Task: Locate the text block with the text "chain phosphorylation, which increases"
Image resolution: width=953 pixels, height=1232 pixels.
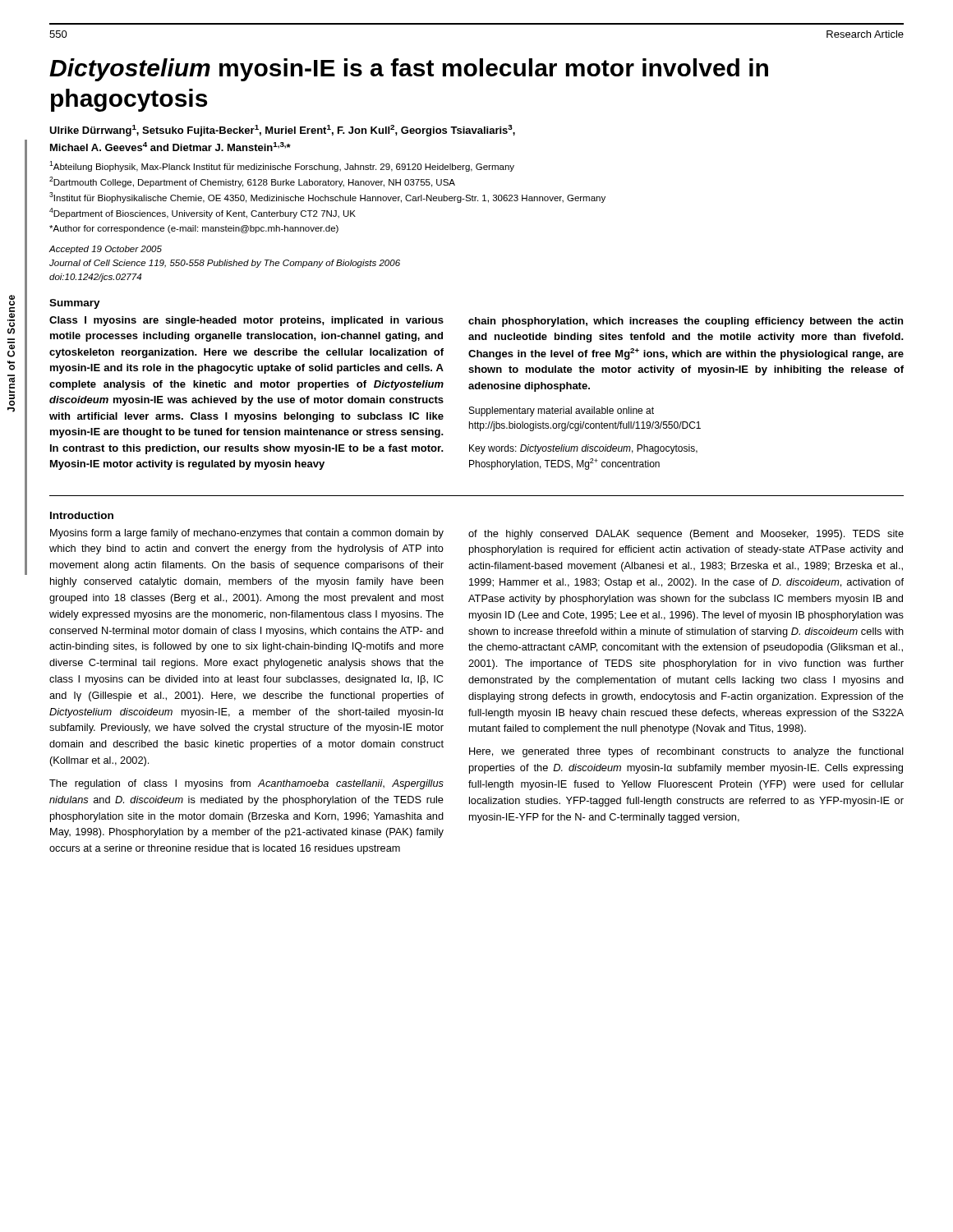Action: 686,353
